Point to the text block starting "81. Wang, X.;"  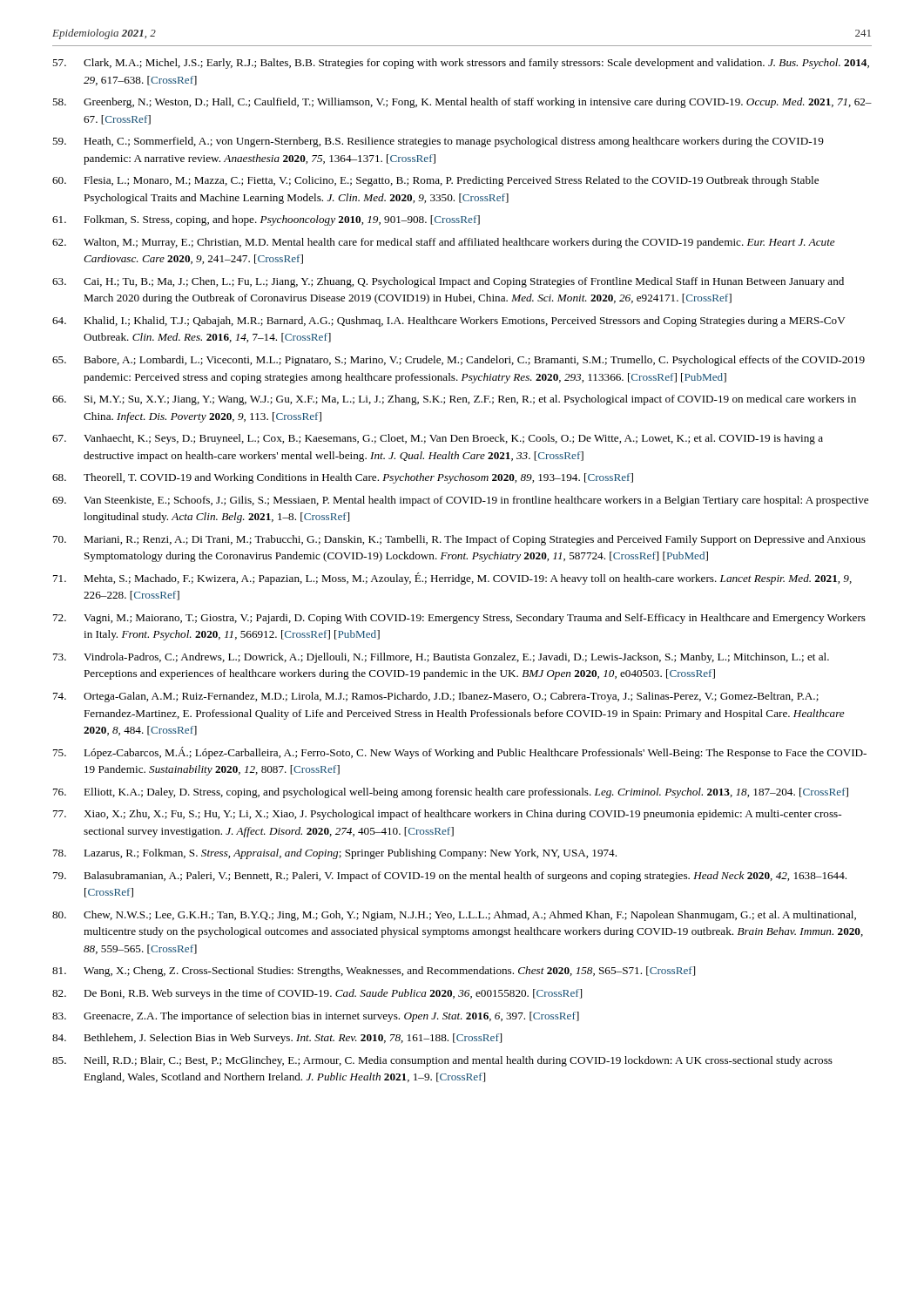point(462,971)
